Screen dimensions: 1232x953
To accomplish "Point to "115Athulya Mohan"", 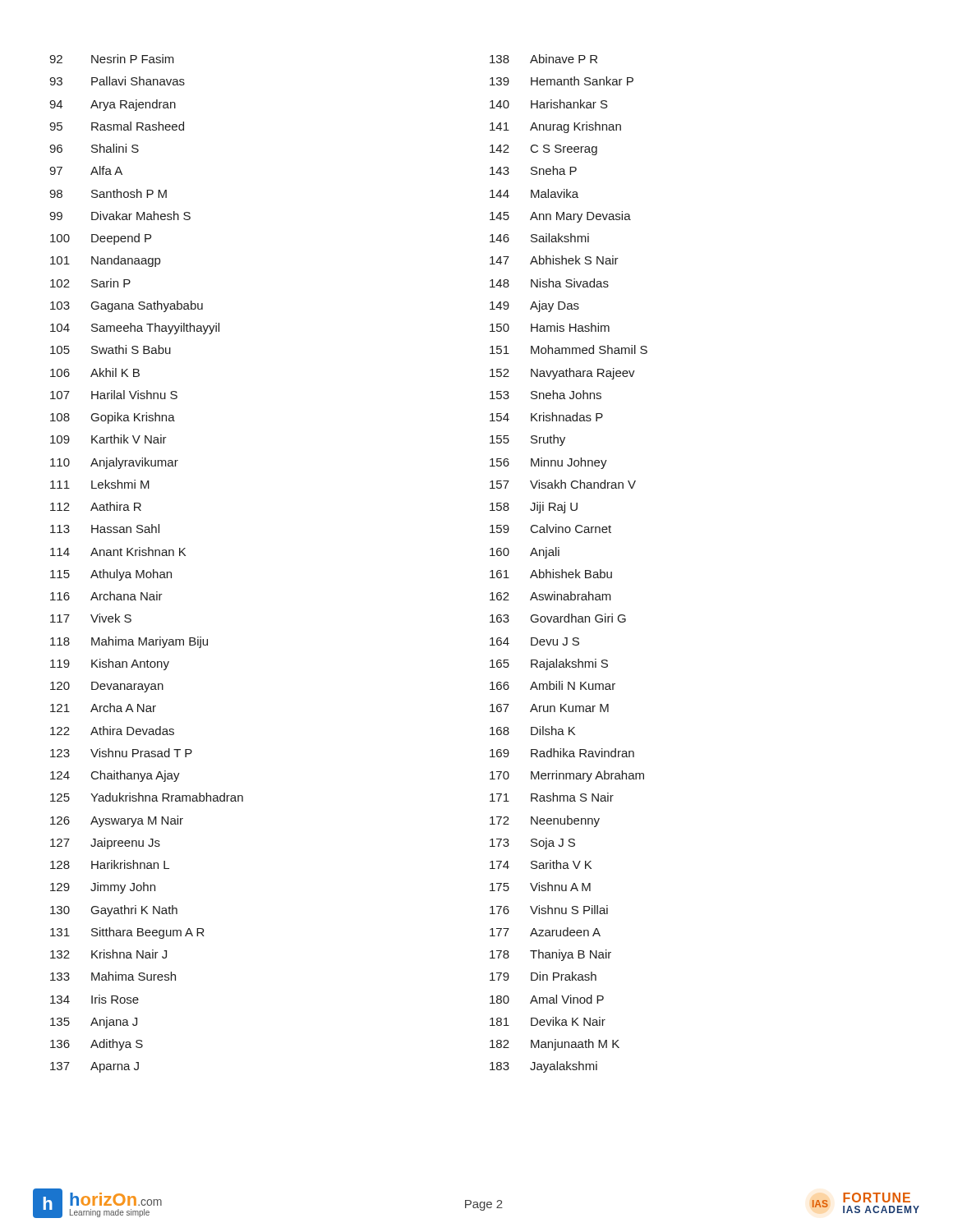I will coord(111,574).
